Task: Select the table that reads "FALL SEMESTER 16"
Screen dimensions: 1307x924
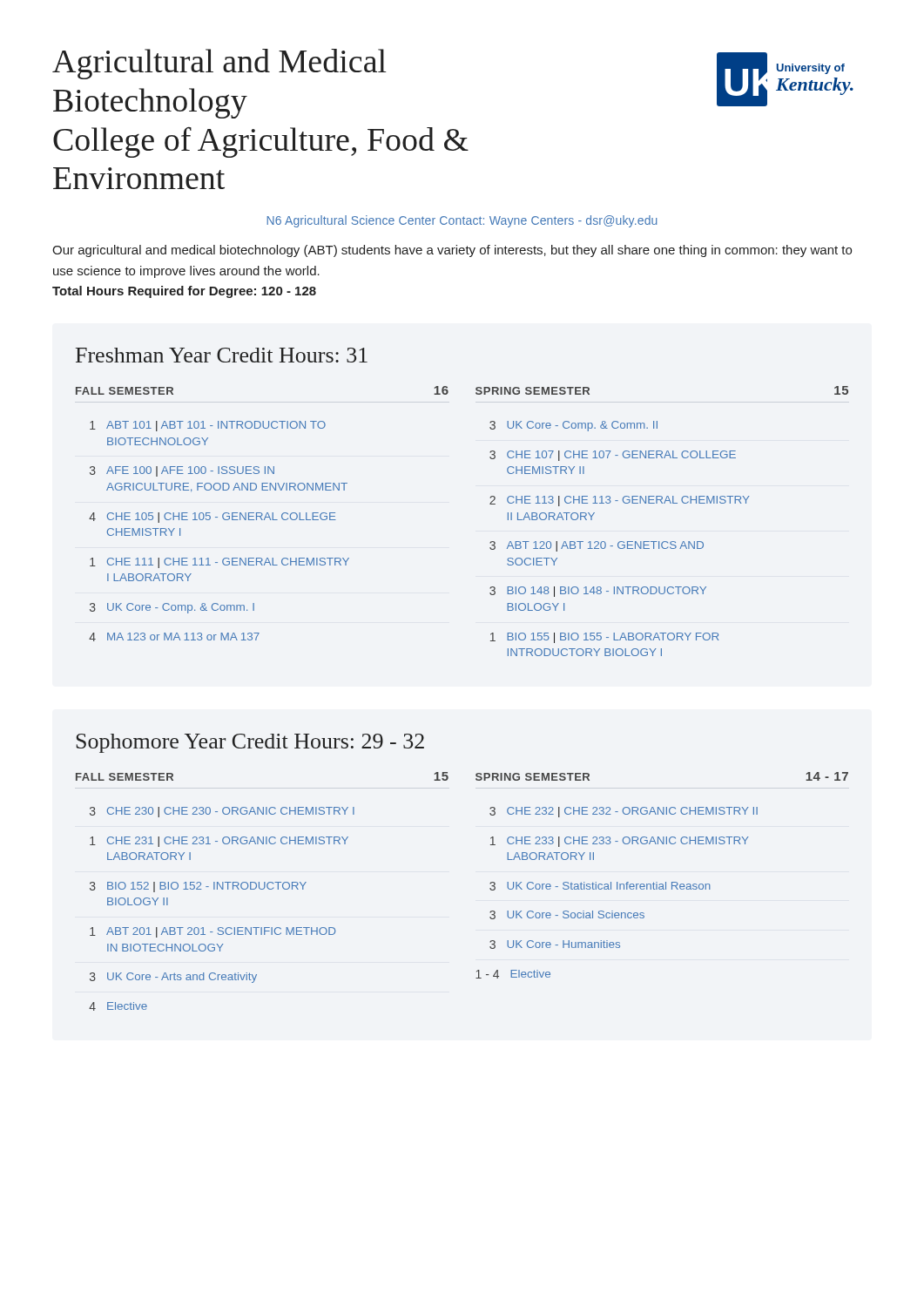Action: click(462, 525)
